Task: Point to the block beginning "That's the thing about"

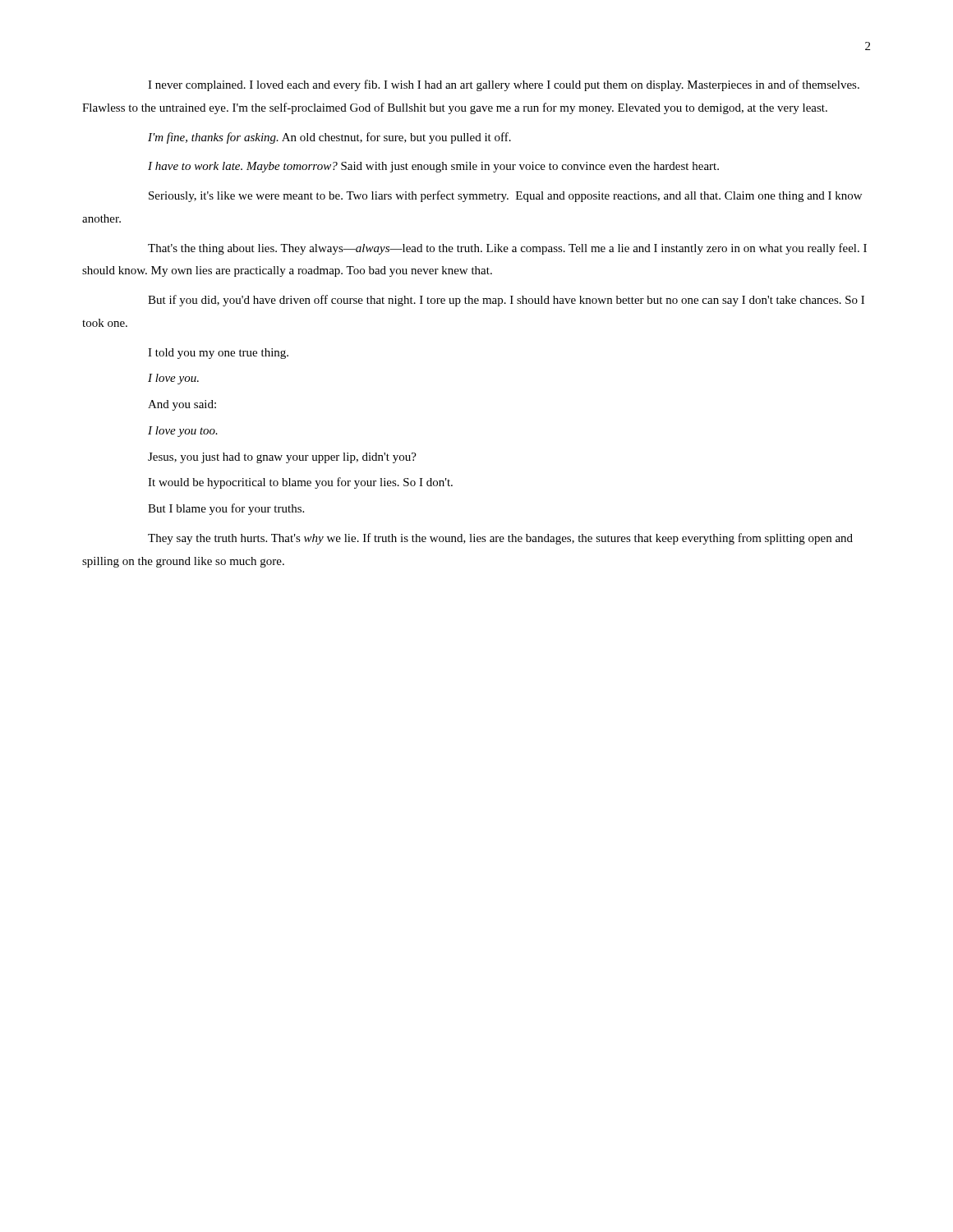Action: tap(475, 259)
